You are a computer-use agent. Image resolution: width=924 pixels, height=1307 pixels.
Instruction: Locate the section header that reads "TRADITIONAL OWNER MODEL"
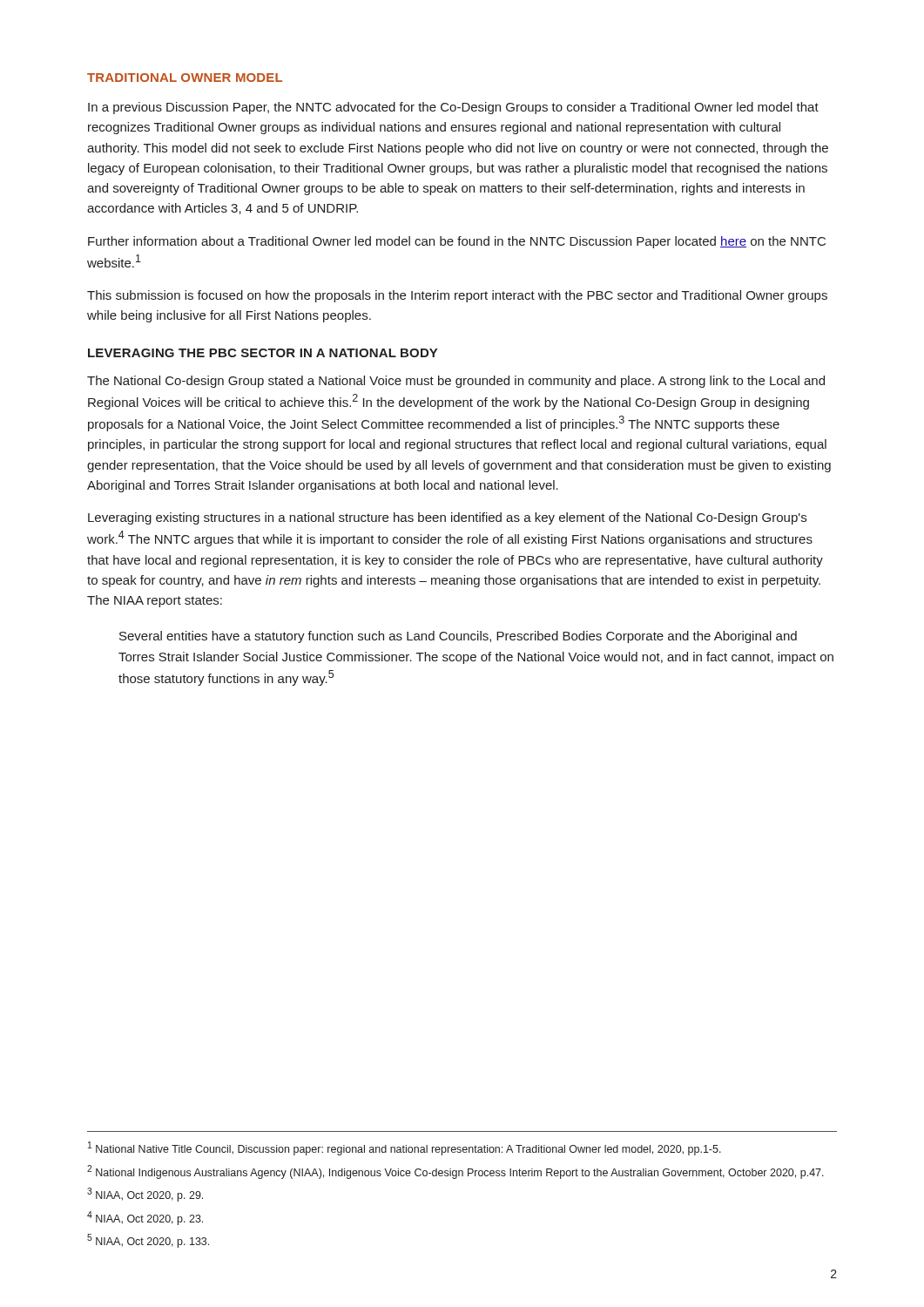point(185,78)
